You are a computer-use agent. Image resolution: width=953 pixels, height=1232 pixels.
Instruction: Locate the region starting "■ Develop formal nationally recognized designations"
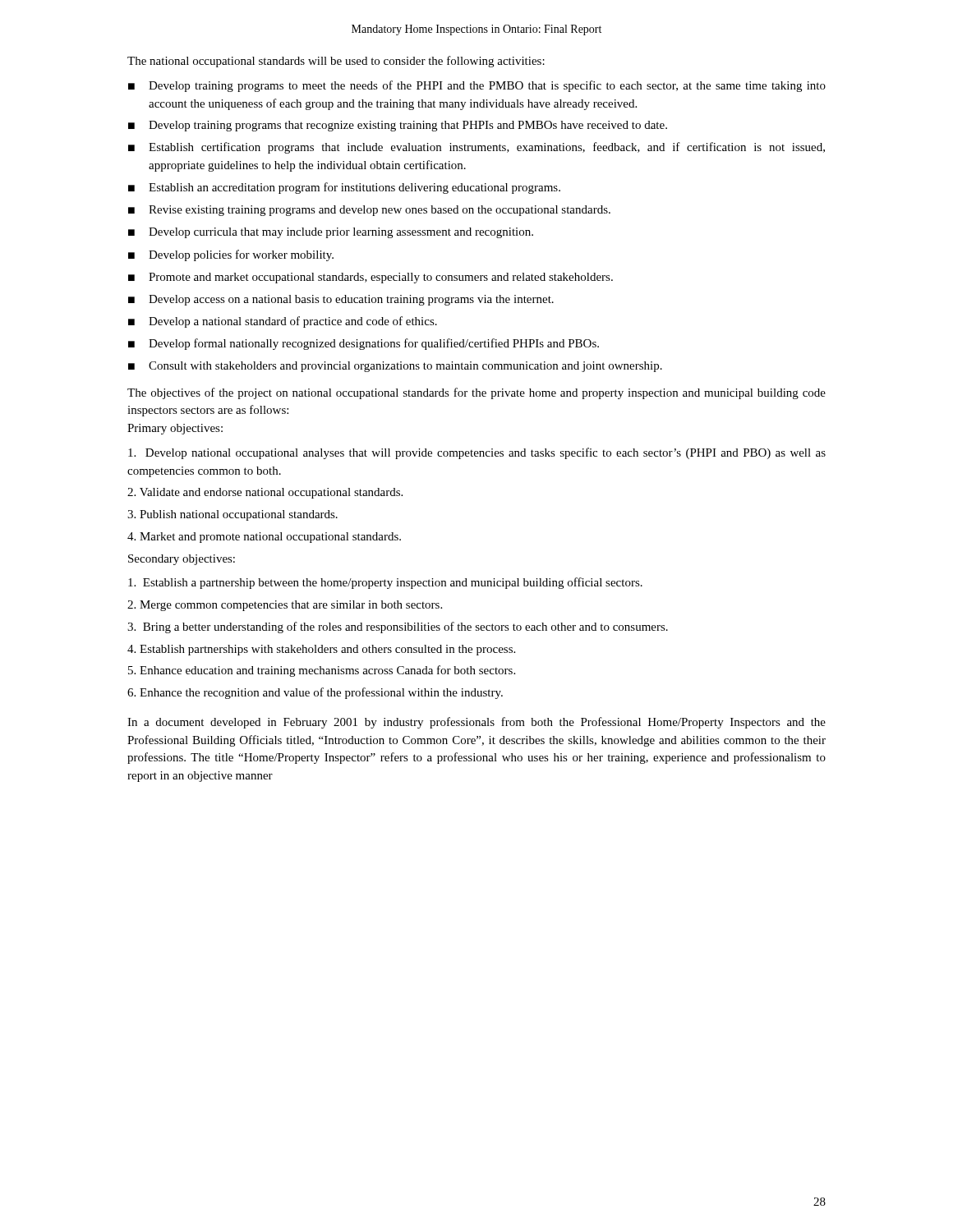pyautogui.click(x=476, y=344)
